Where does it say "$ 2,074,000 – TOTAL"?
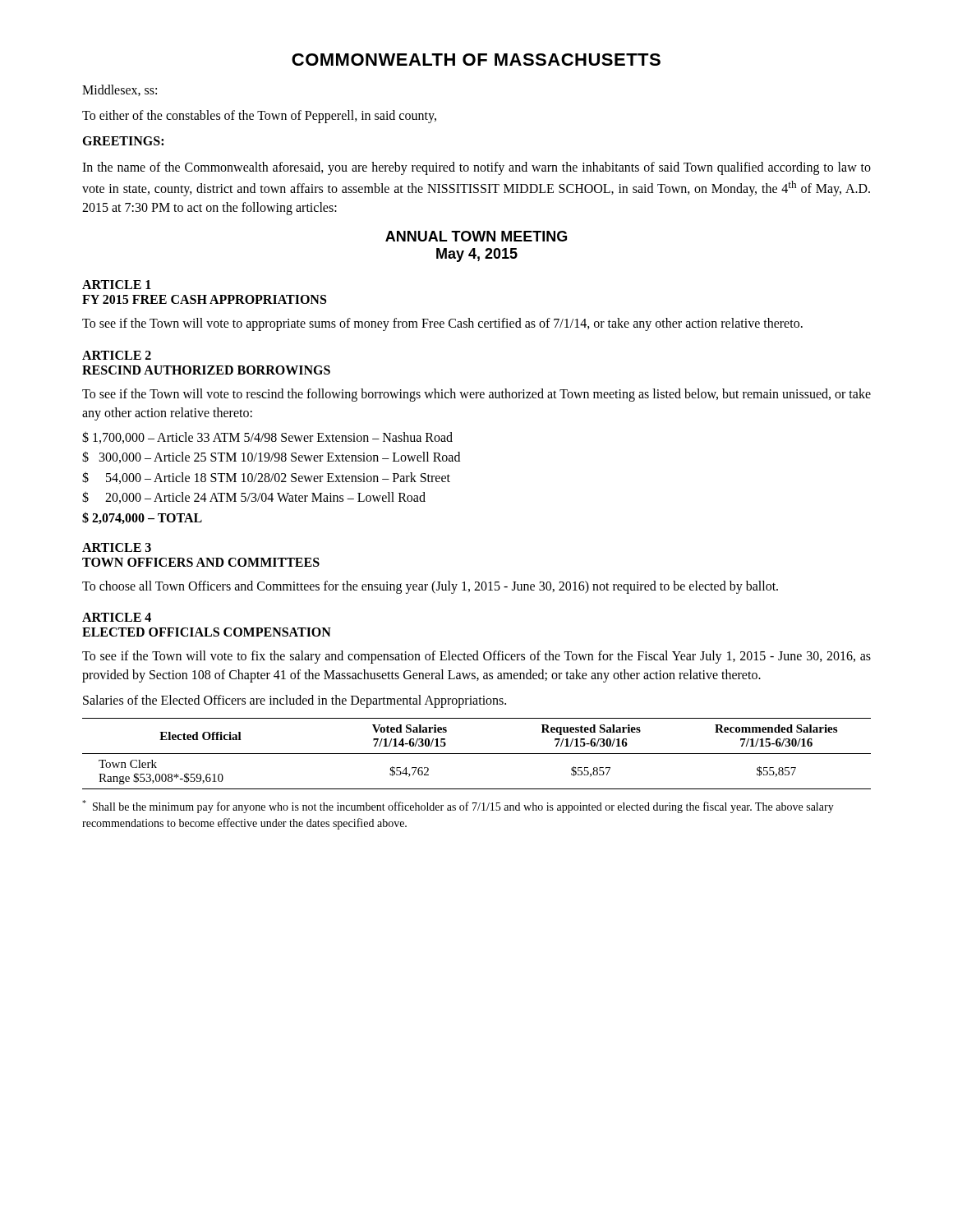Screen dimensions: 1232x953 click(142, 518)
